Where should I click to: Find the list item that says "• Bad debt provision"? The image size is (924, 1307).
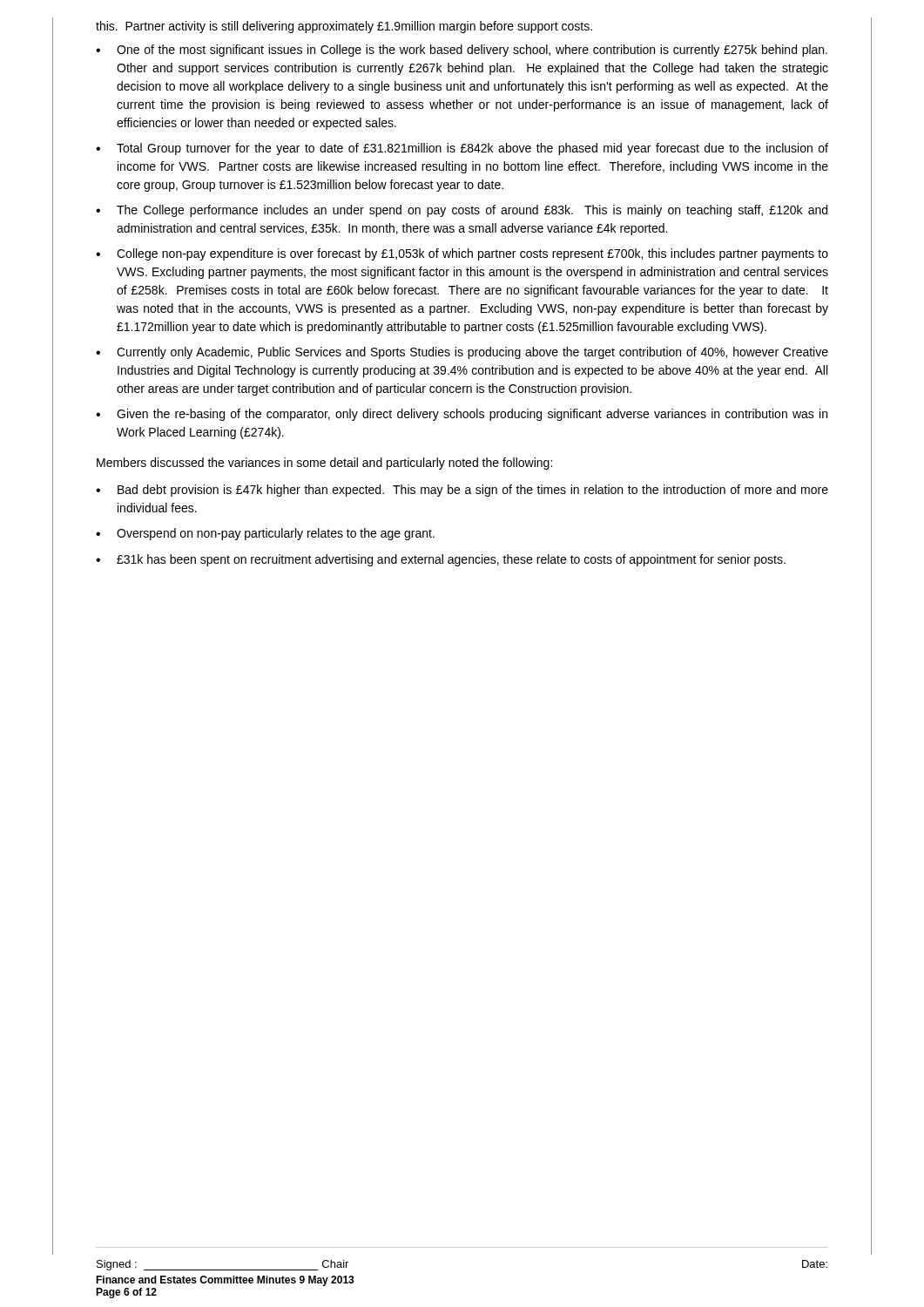462,499
